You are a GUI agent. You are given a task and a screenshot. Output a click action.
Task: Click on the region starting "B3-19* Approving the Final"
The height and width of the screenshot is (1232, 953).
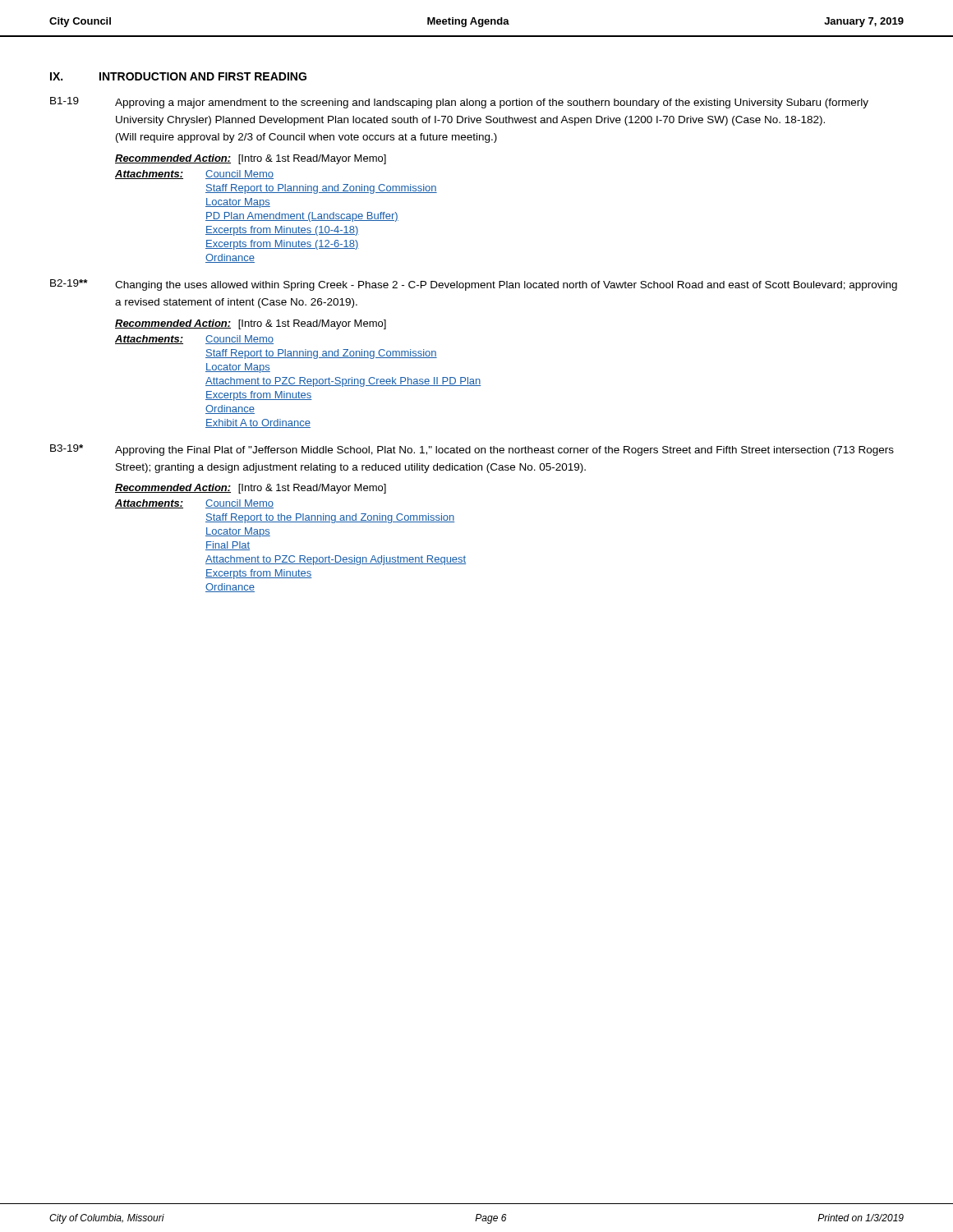click(476, 459)
